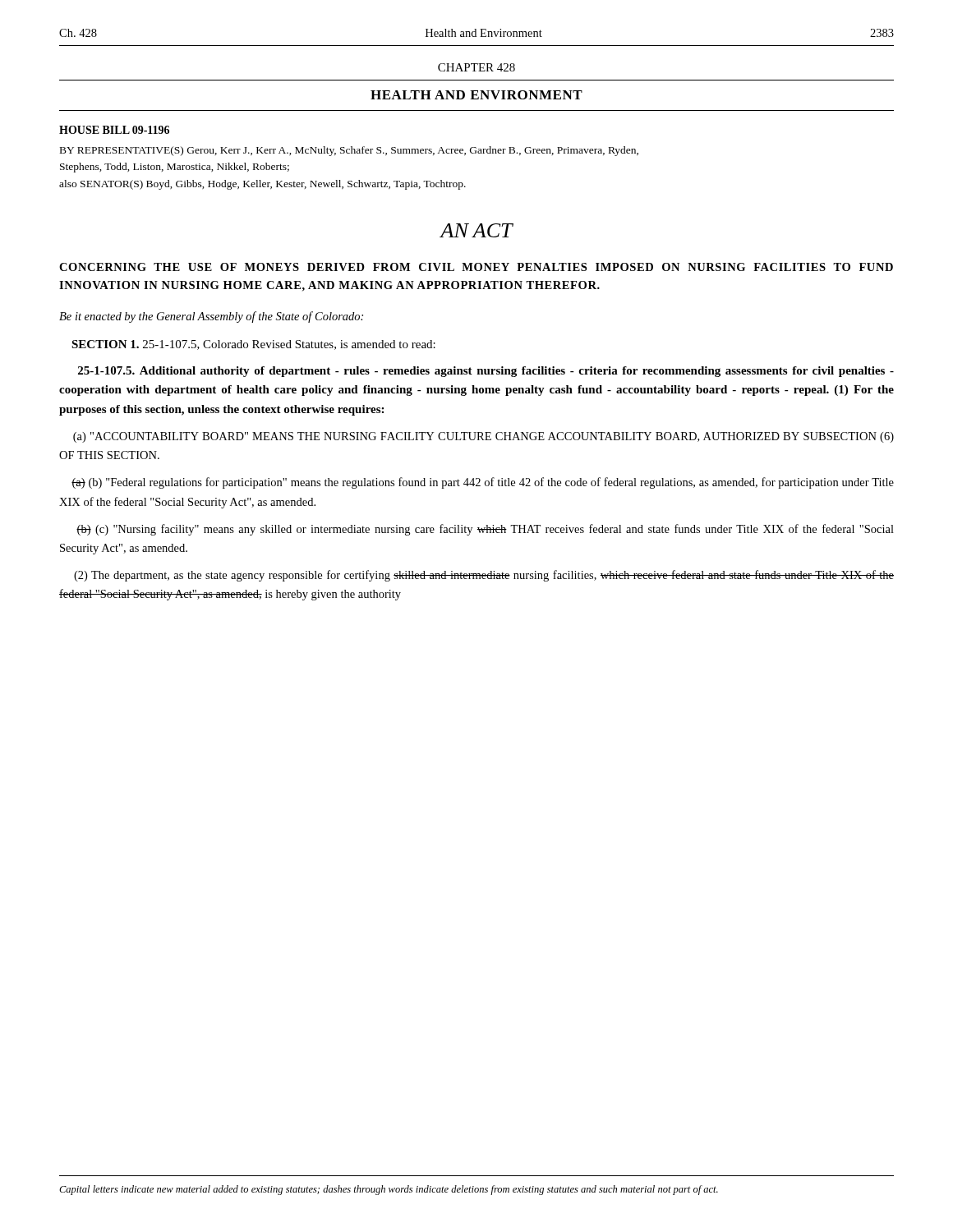Navigate to the block starting "CHAPTER 428"
This screenshot has height=1232, width=953.
point(476,67)
